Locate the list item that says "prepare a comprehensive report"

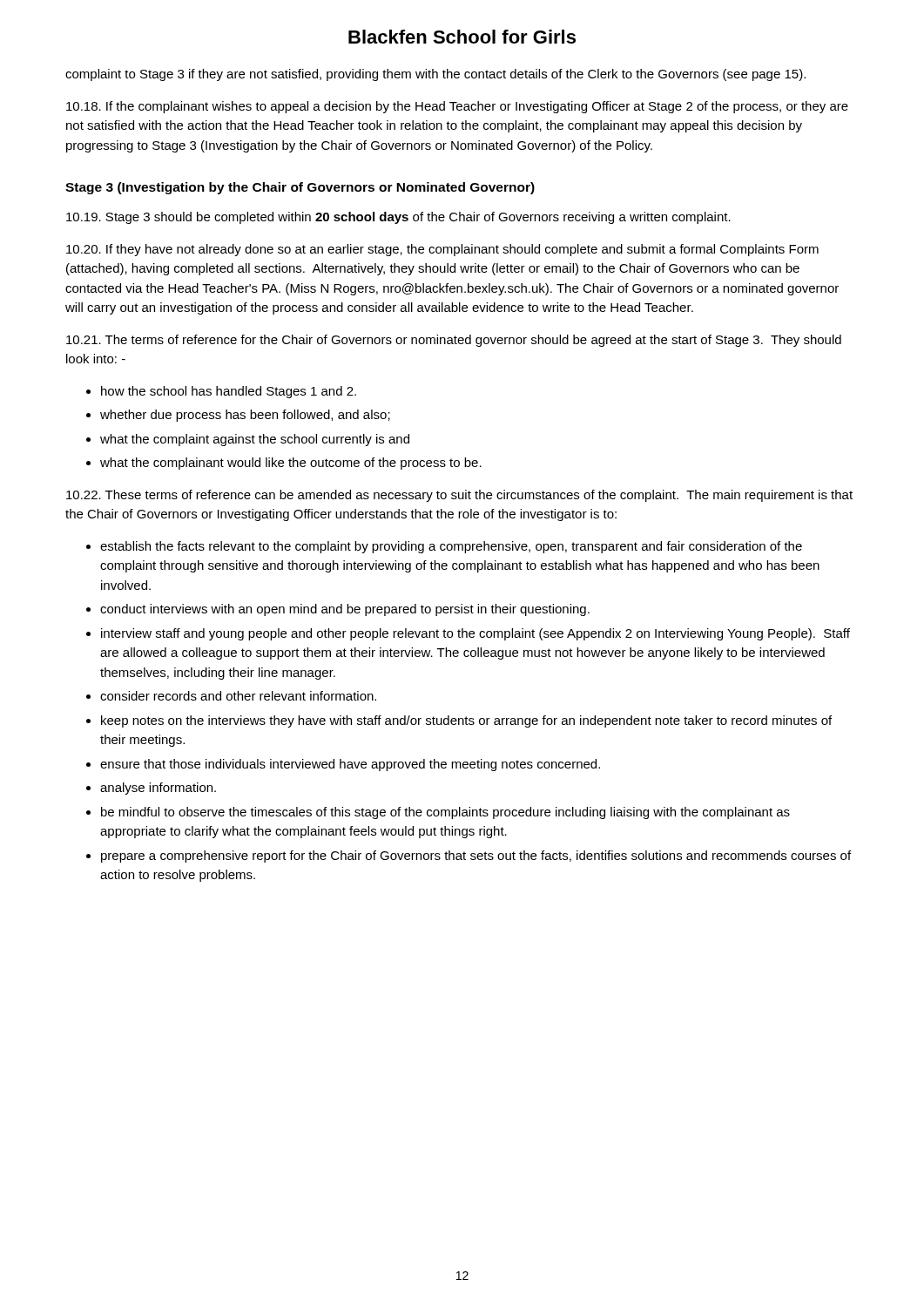point(476,865)
